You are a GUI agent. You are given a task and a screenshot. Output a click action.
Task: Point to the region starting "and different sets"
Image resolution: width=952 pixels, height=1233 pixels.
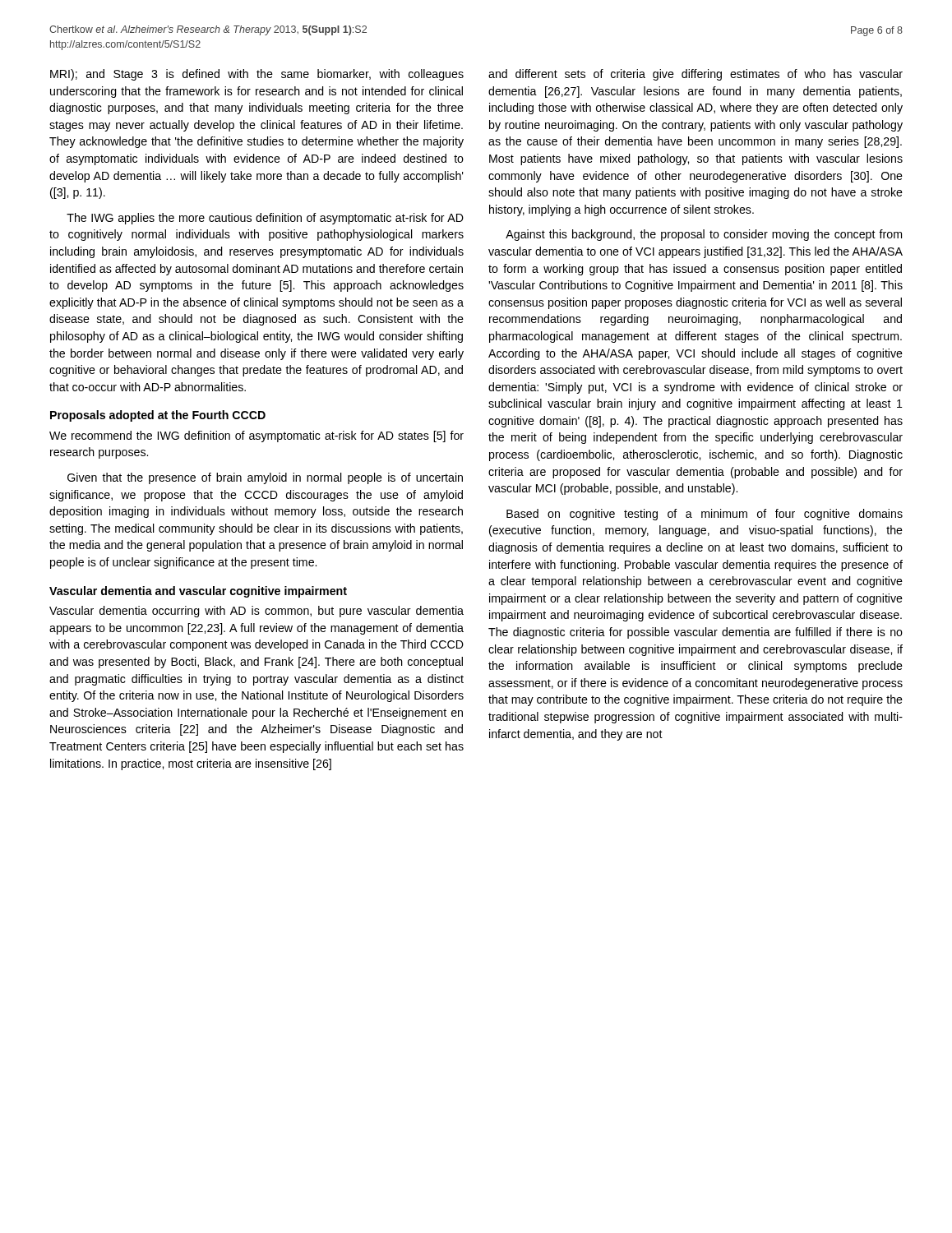pos(696,142)
